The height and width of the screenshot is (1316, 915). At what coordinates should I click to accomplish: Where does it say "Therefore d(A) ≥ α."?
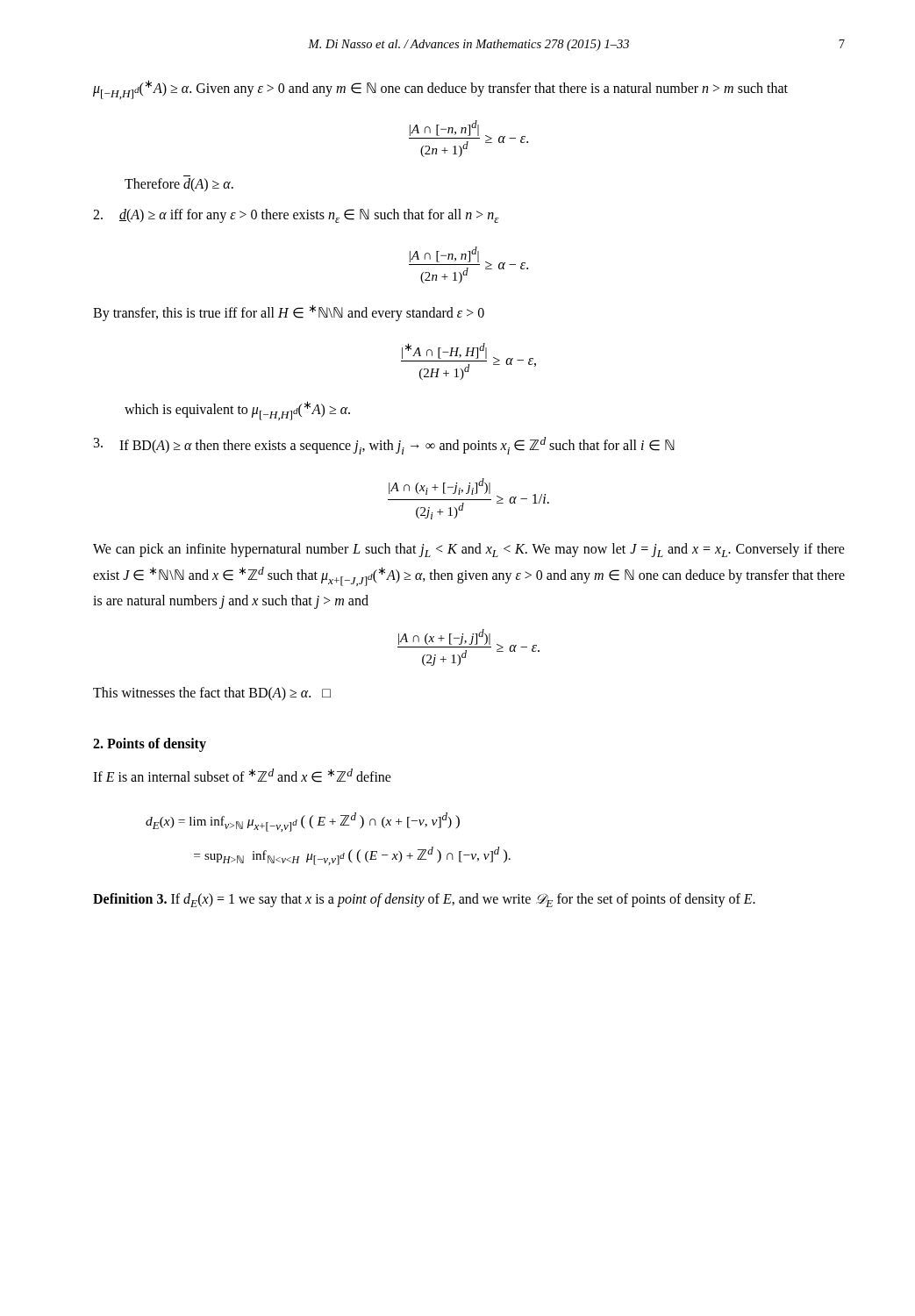coord(179,184)
